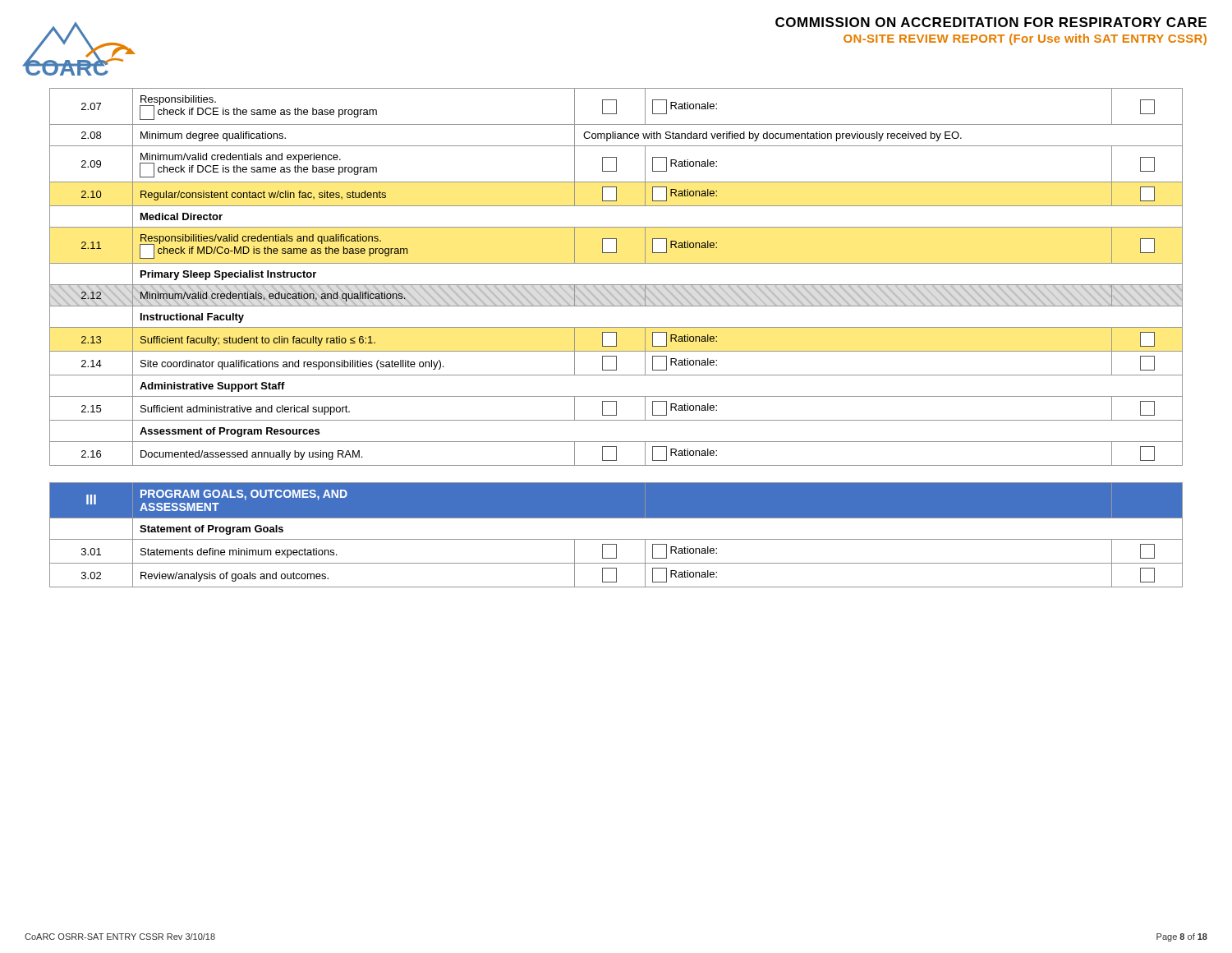This screenshot has width=1232, height=953.
Task: Locate the table with the text "Primary Sleep Specialist Instructor"
Action: [616, 277]
